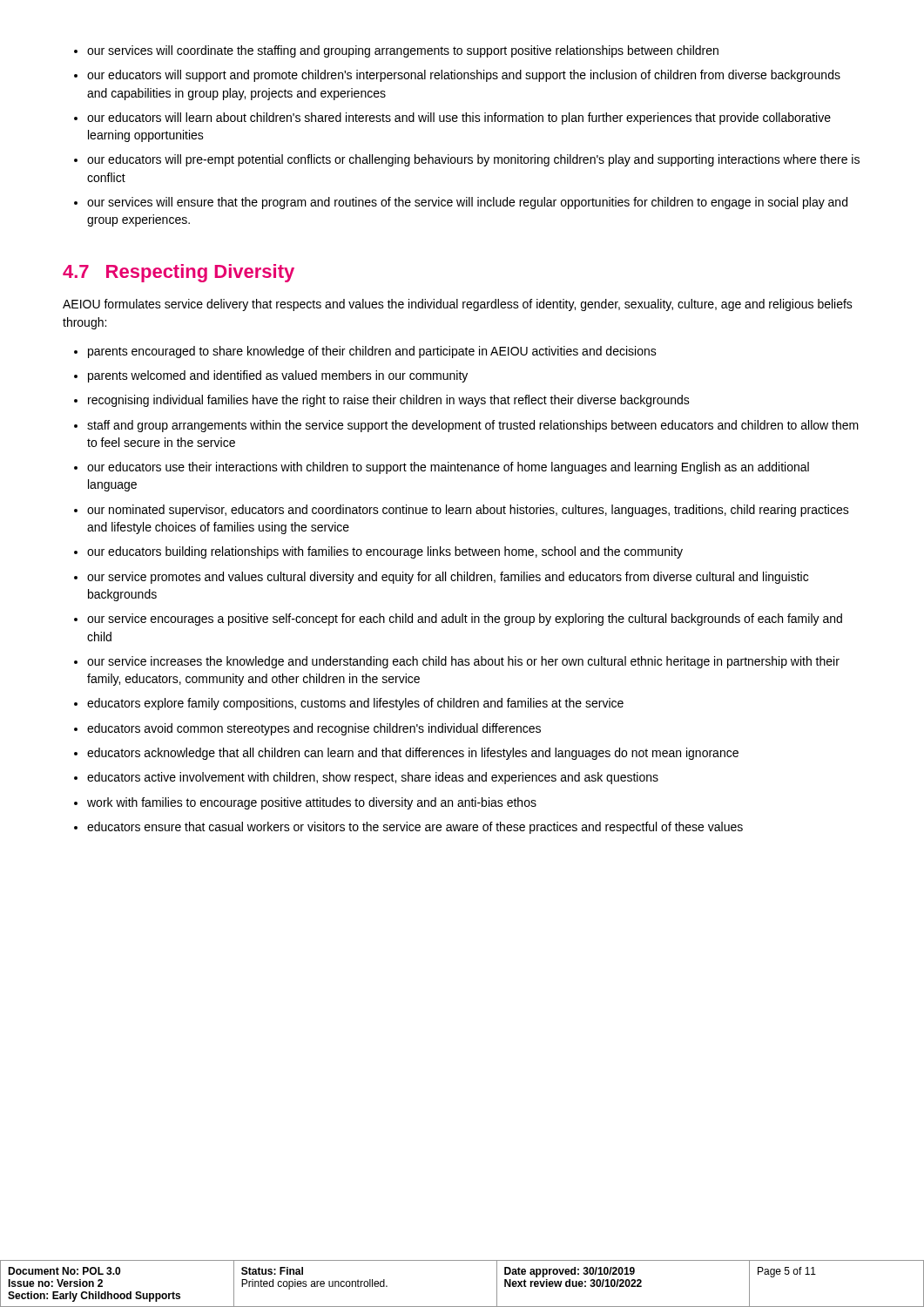The height and width of the screenshot is (1307, 924).
Task: Select the passage starting "parents encouraged to share knowledge of their children"
Action: tap(372, 351)
